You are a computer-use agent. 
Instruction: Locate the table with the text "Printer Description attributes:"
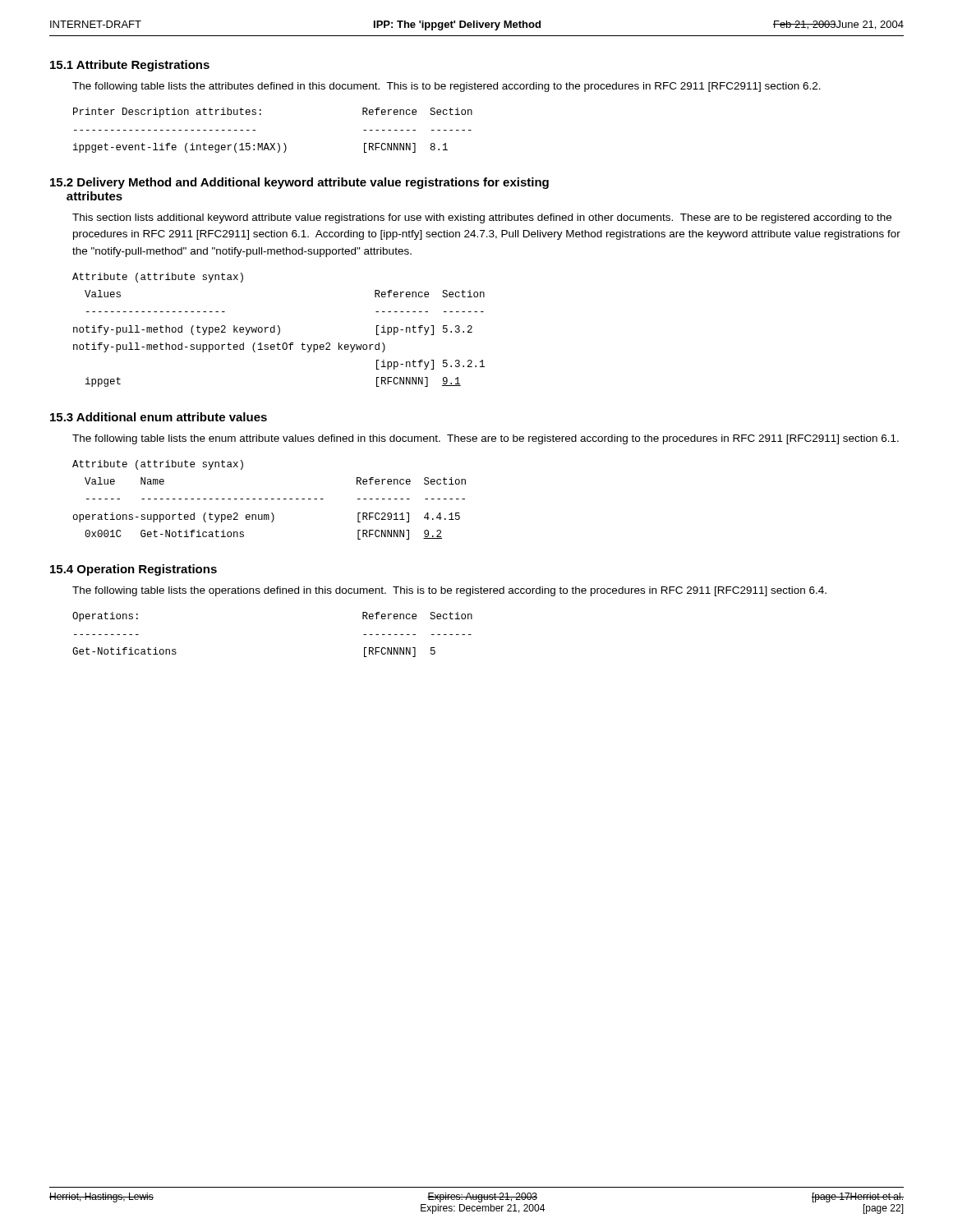coord(488,131)
